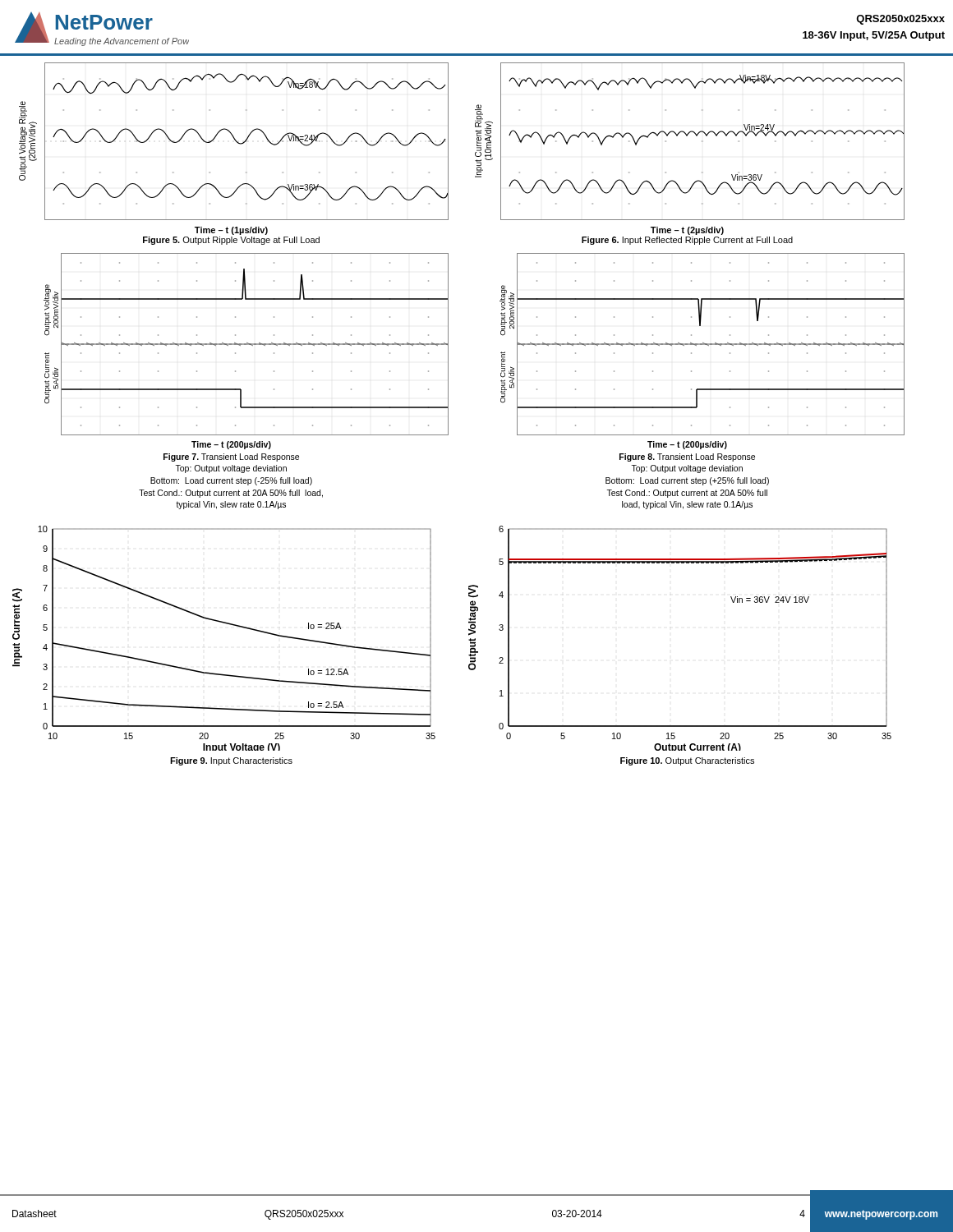Image resolution: width=953 pixels, height=1232 pixels.
Task: Click on the caption with the text "Figure 10. Output Characteristics"
Action: (x=687, y=761)
